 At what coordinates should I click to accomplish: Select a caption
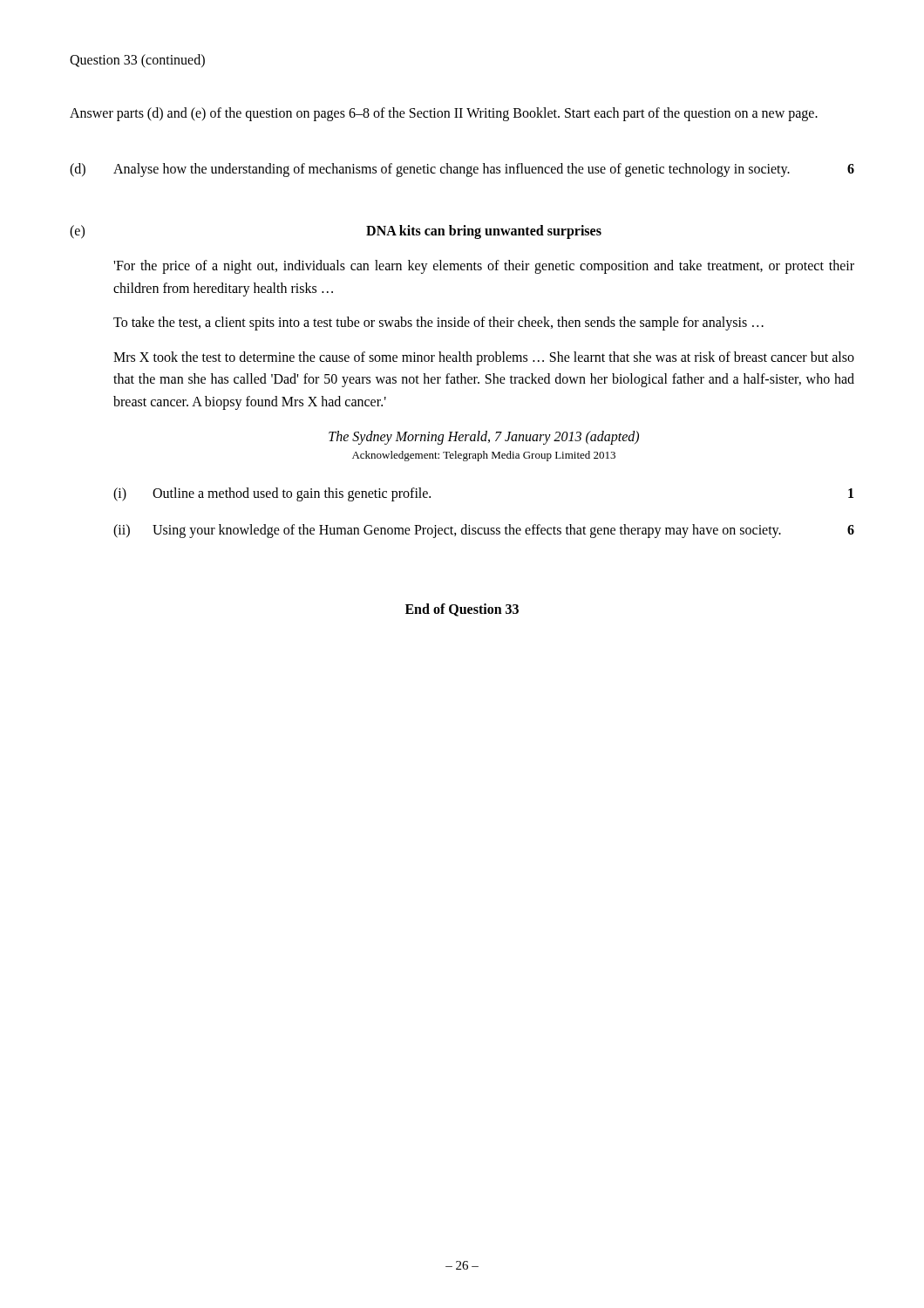pyautogui.click(x=484, y=436)
